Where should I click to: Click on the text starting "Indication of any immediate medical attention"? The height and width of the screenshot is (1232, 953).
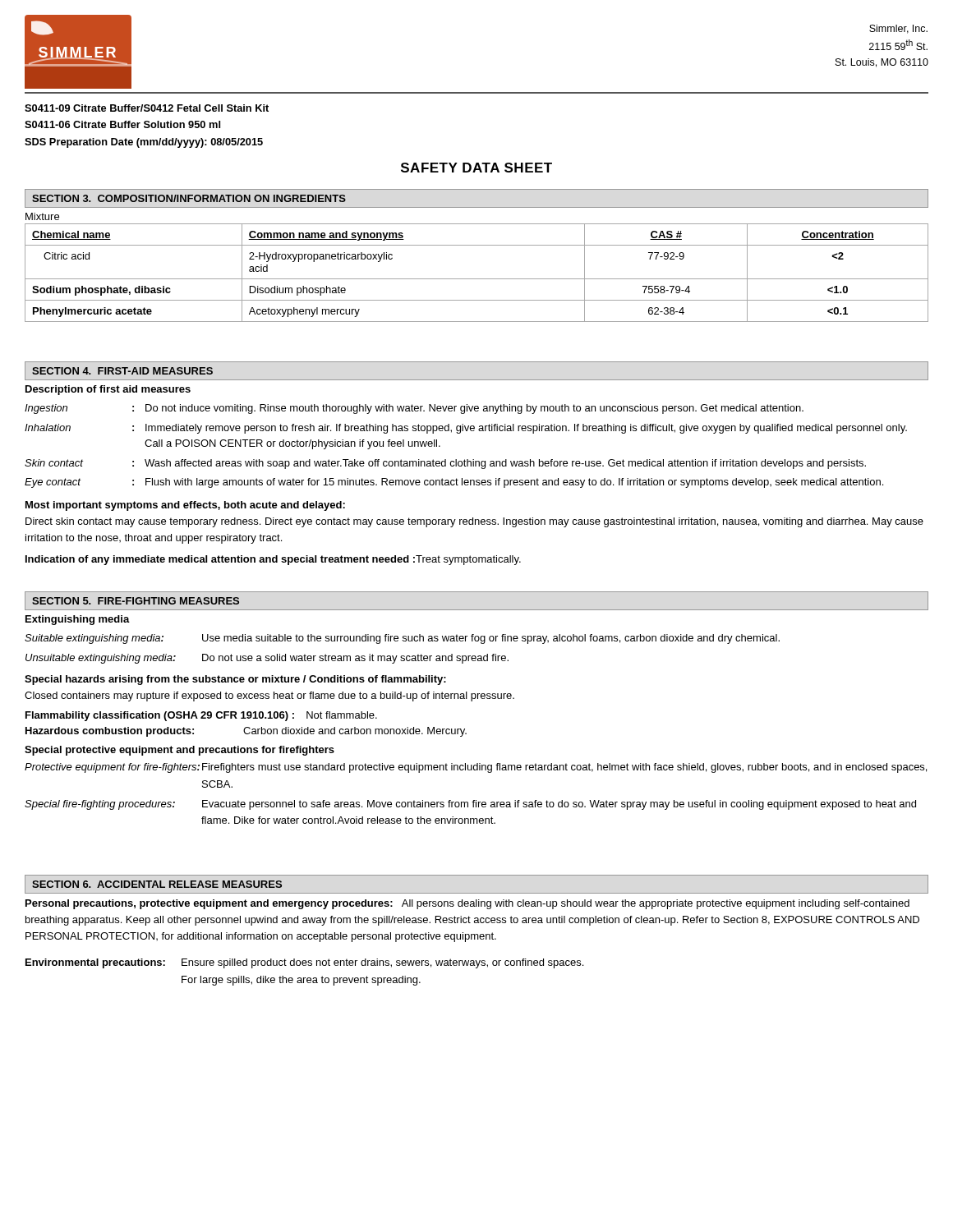click(273, 559)
